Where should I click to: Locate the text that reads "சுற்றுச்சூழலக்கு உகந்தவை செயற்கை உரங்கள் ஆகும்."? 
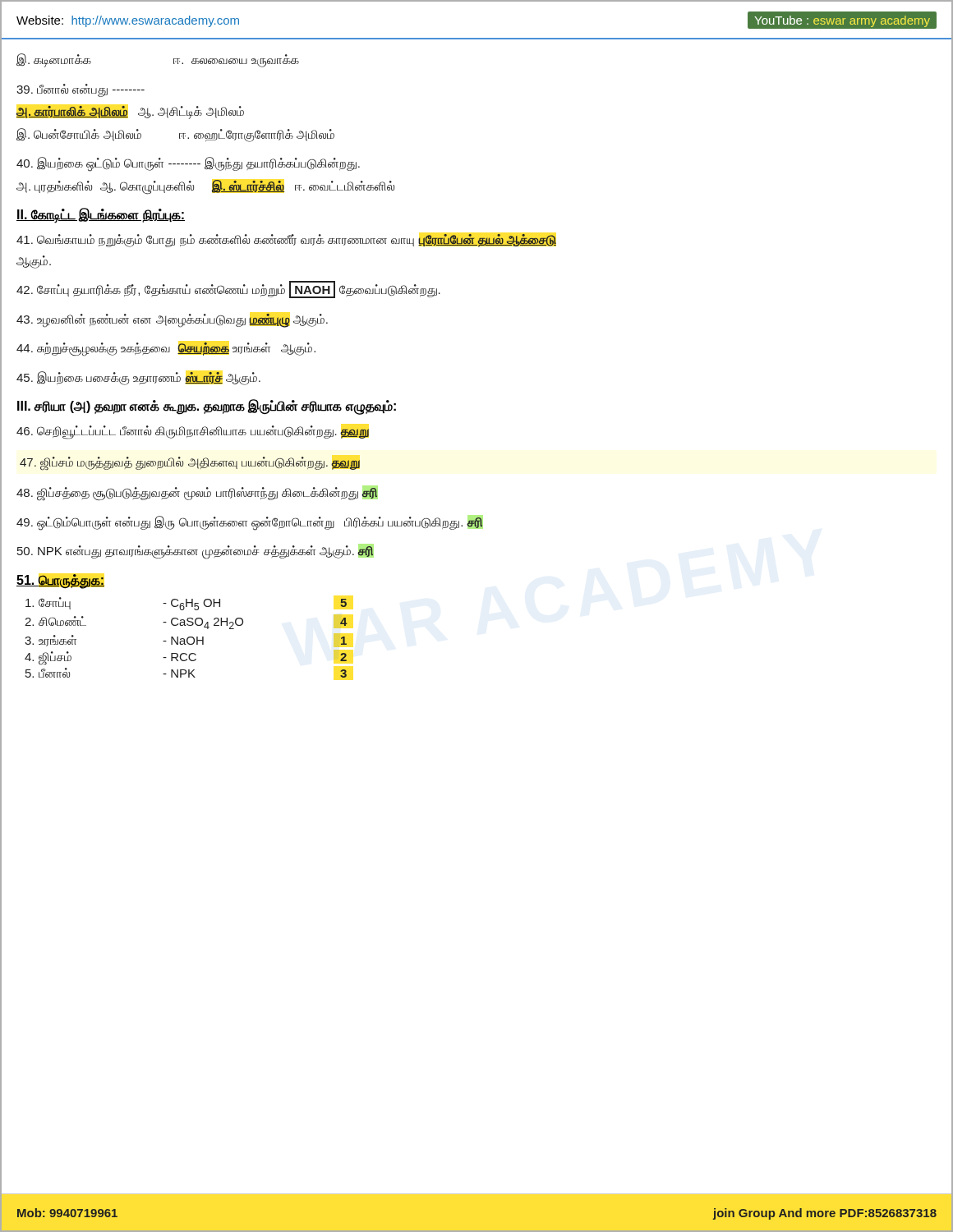(166, 348)
